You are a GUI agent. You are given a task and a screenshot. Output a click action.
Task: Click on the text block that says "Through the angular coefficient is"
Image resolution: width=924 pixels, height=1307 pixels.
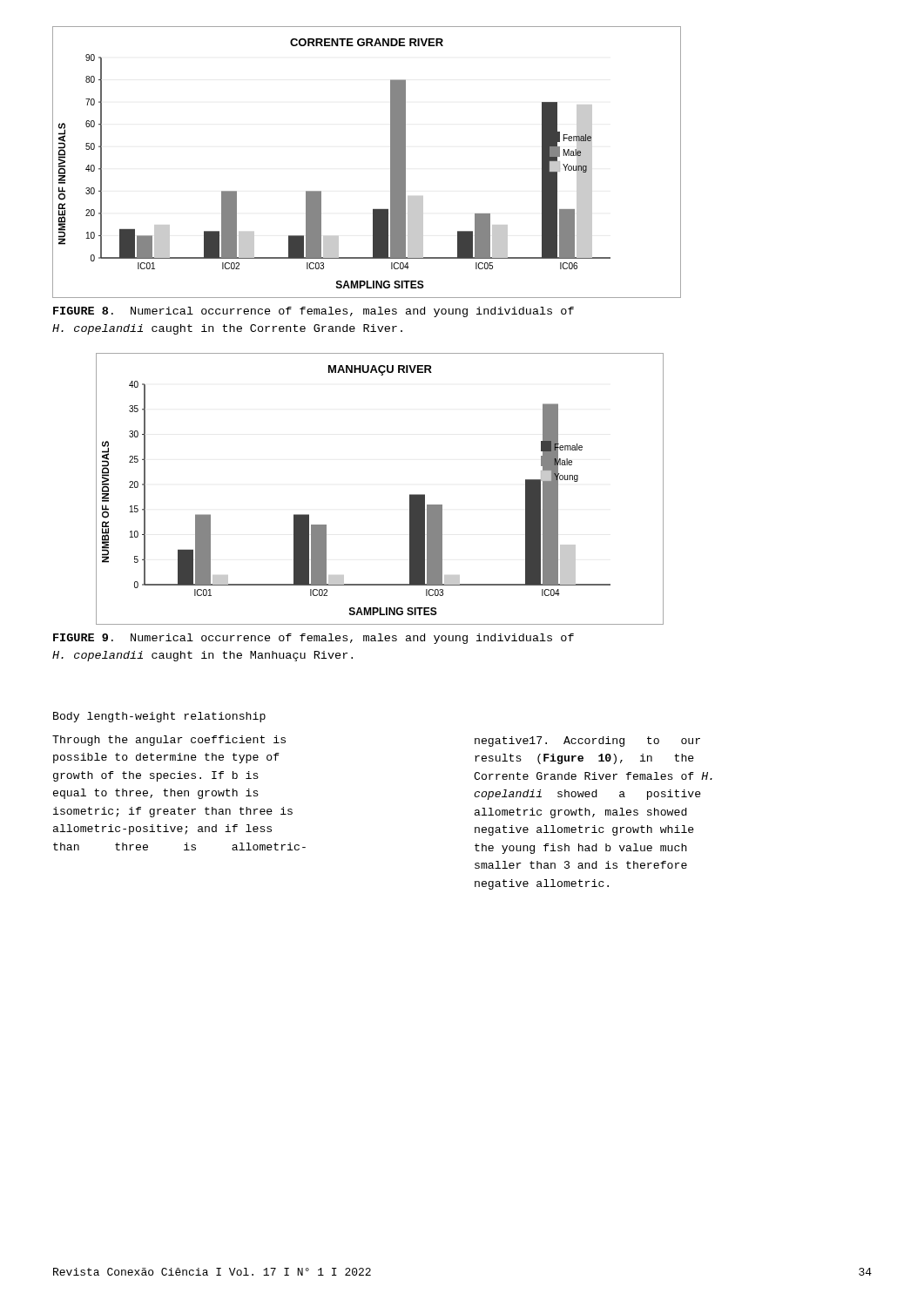tap(180, 794)
